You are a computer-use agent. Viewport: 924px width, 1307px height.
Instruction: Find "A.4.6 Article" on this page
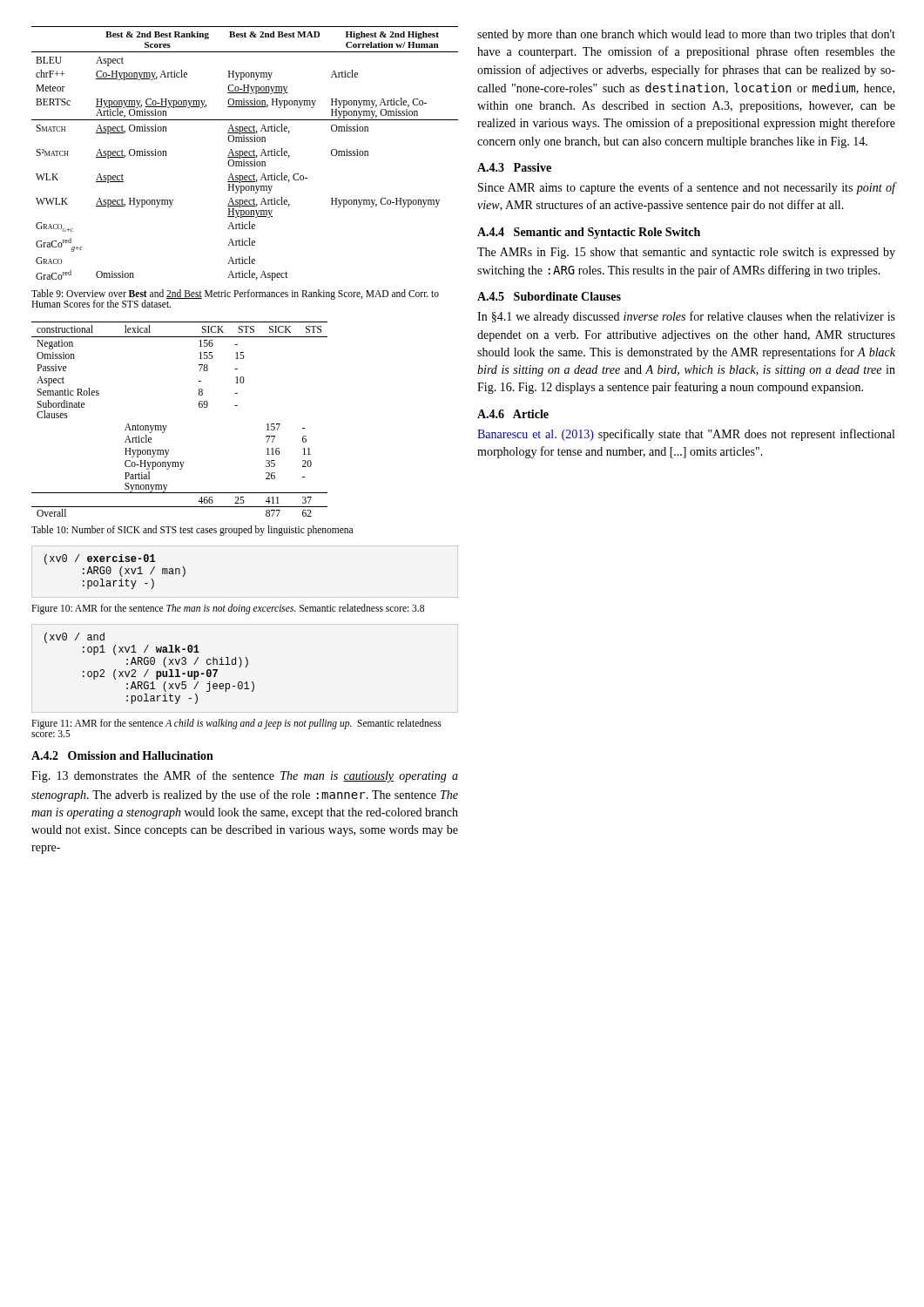[513, 414]
